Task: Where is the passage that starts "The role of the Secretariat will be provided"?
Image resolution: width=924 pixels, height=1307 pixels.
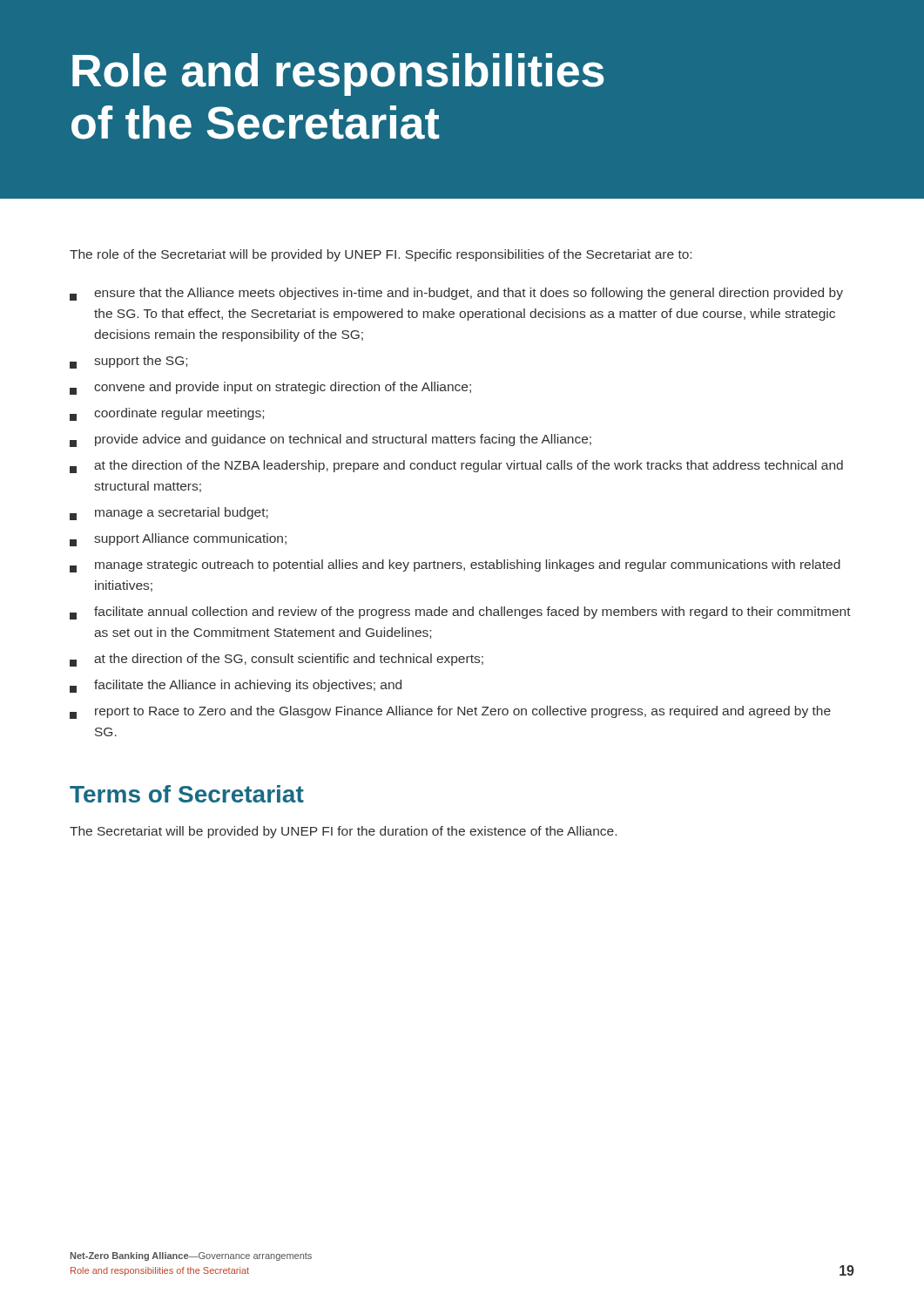Action: pyautogui.click(x=381, y=254)
